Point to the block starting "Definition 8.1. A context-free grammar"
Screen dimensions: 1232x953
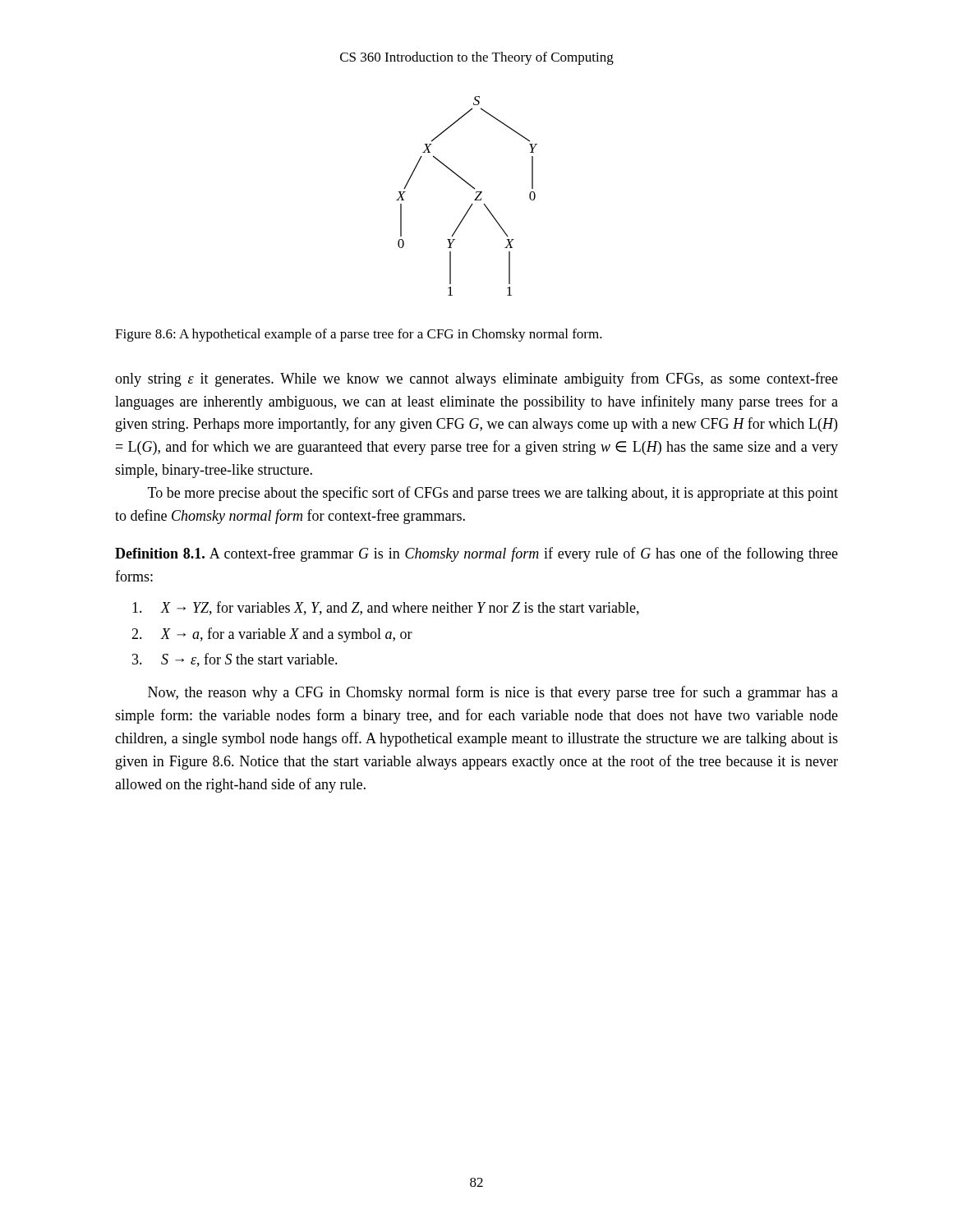tap(476, 565)
